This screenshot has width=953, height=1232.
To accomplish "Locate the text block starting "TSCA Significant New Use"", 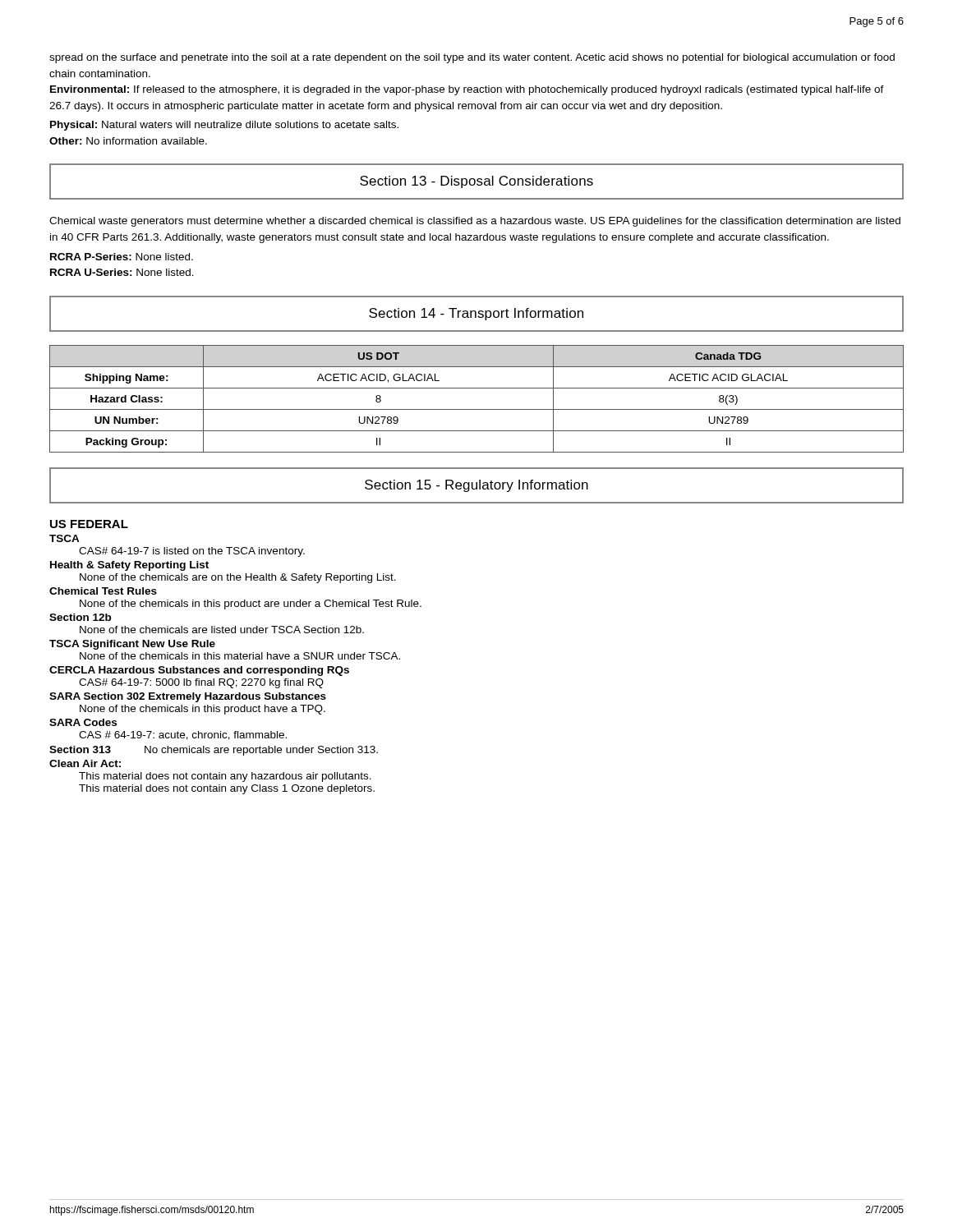I will coord(132,643).
